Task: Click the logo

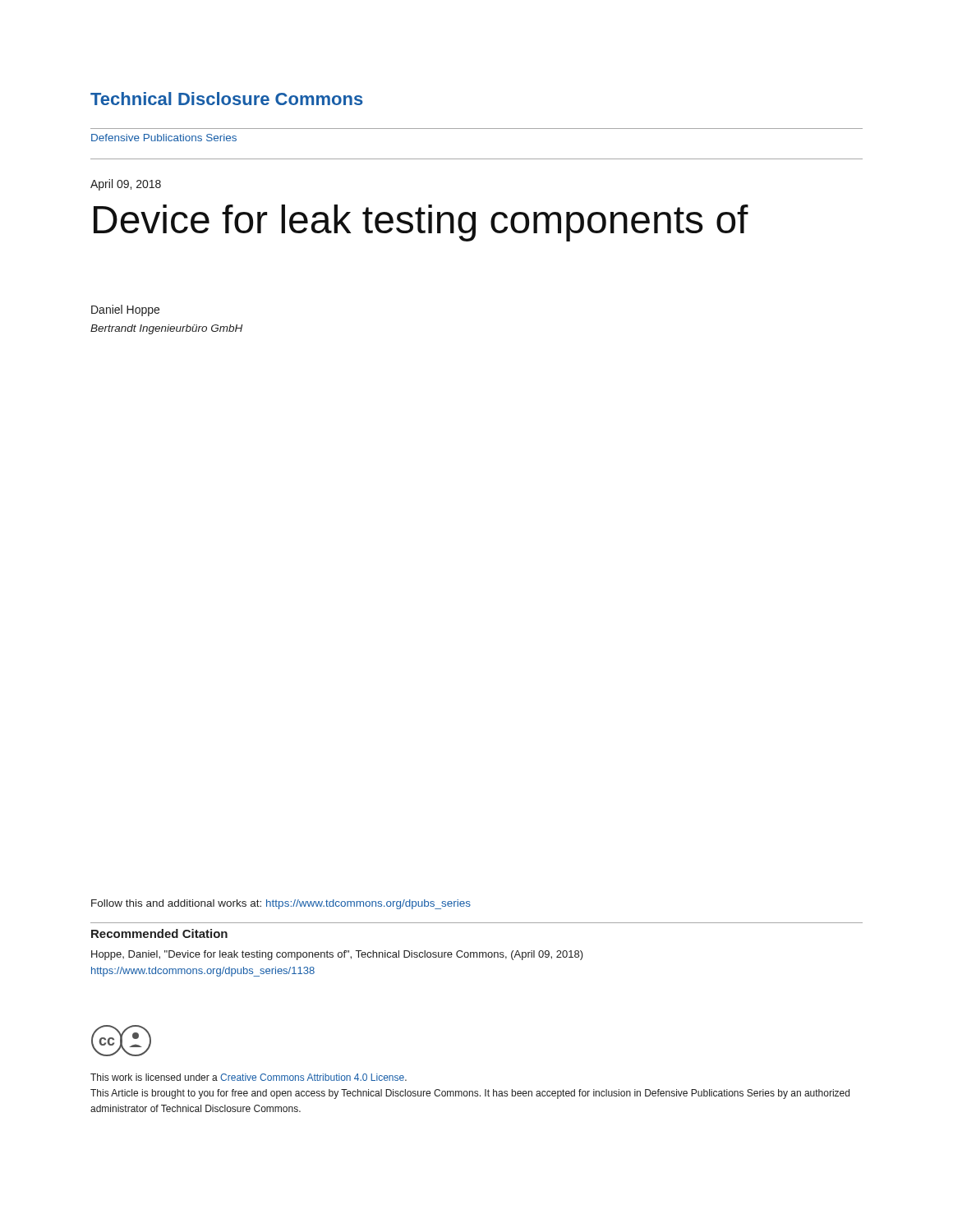Action: pyautogui.click(x=123, y=1041)
